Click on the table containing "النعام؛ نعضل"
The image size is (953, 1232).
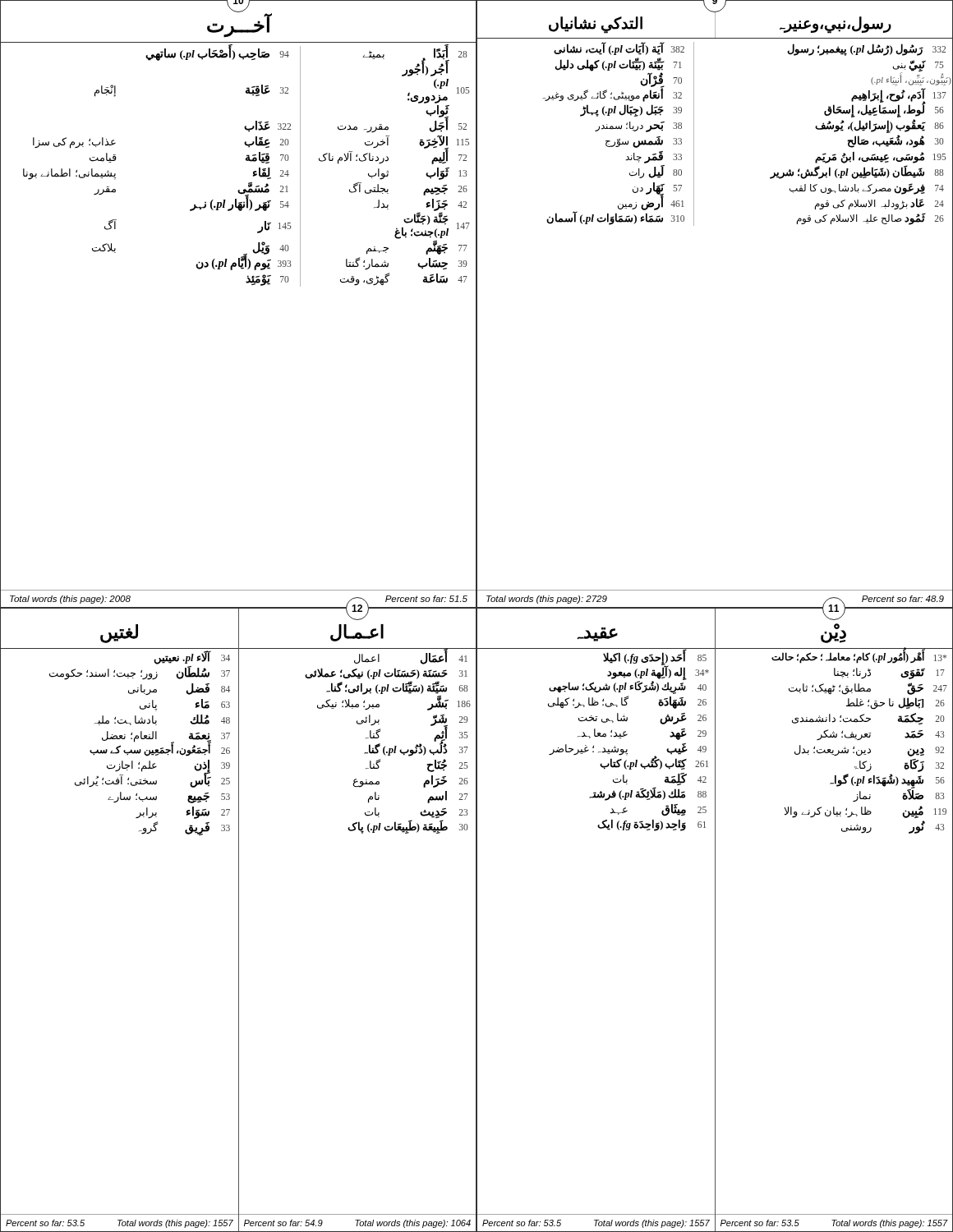pyautogui.click(x=119, y=743)
